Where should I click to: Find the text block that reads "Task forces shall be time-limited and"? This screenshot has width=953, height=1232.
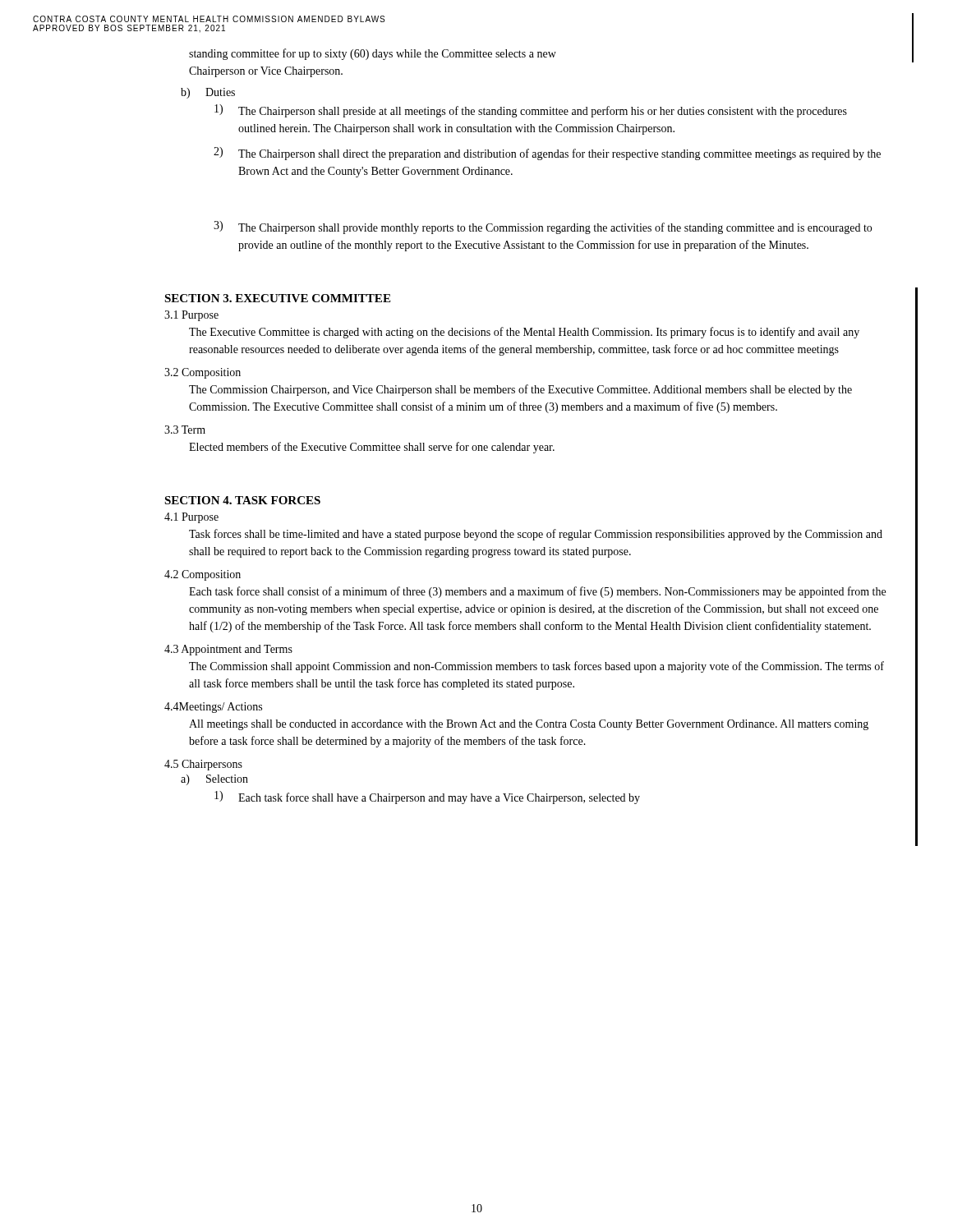(x=536, y=543)
